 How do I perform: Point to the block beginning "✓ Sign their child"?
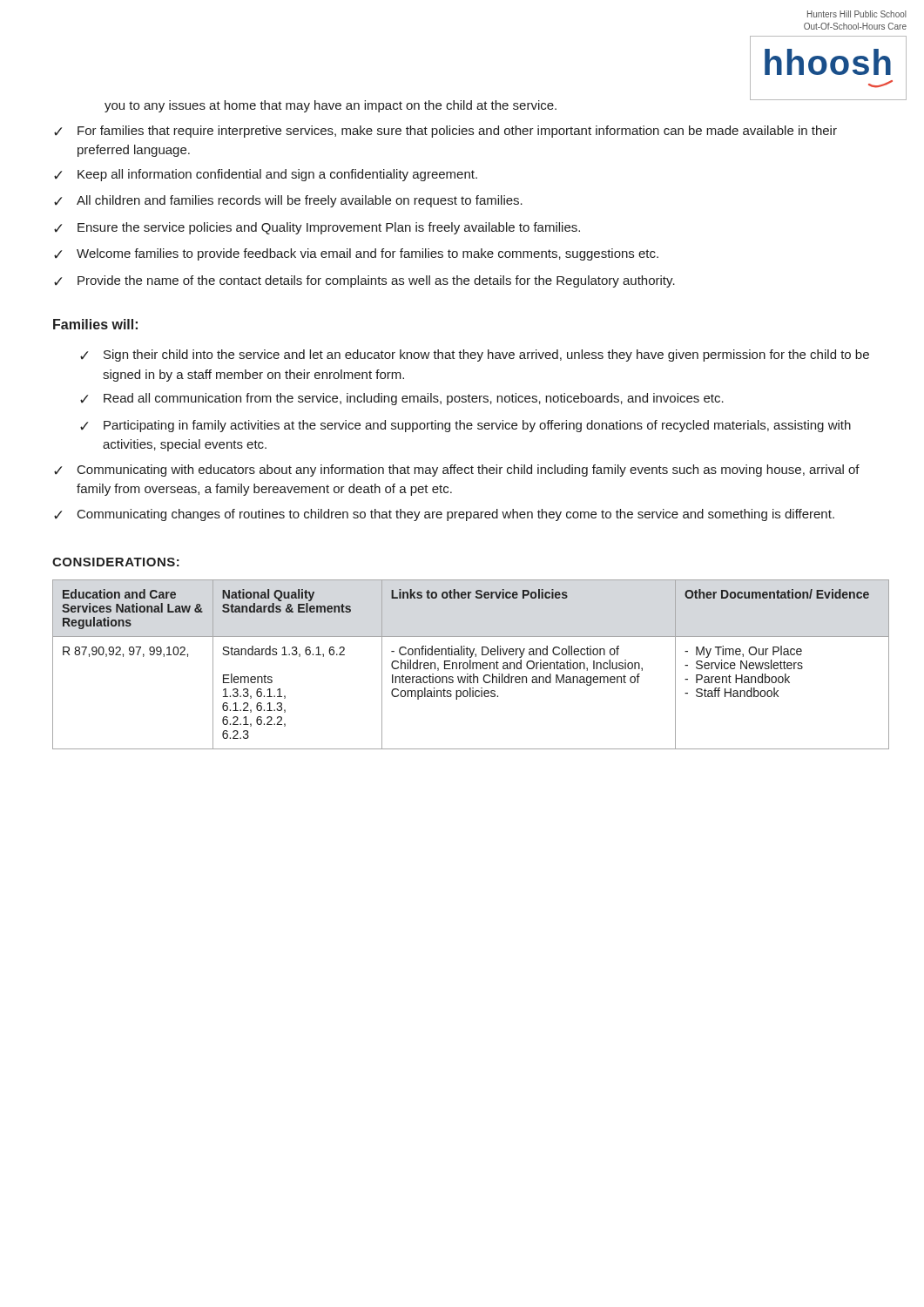point(484,365)
